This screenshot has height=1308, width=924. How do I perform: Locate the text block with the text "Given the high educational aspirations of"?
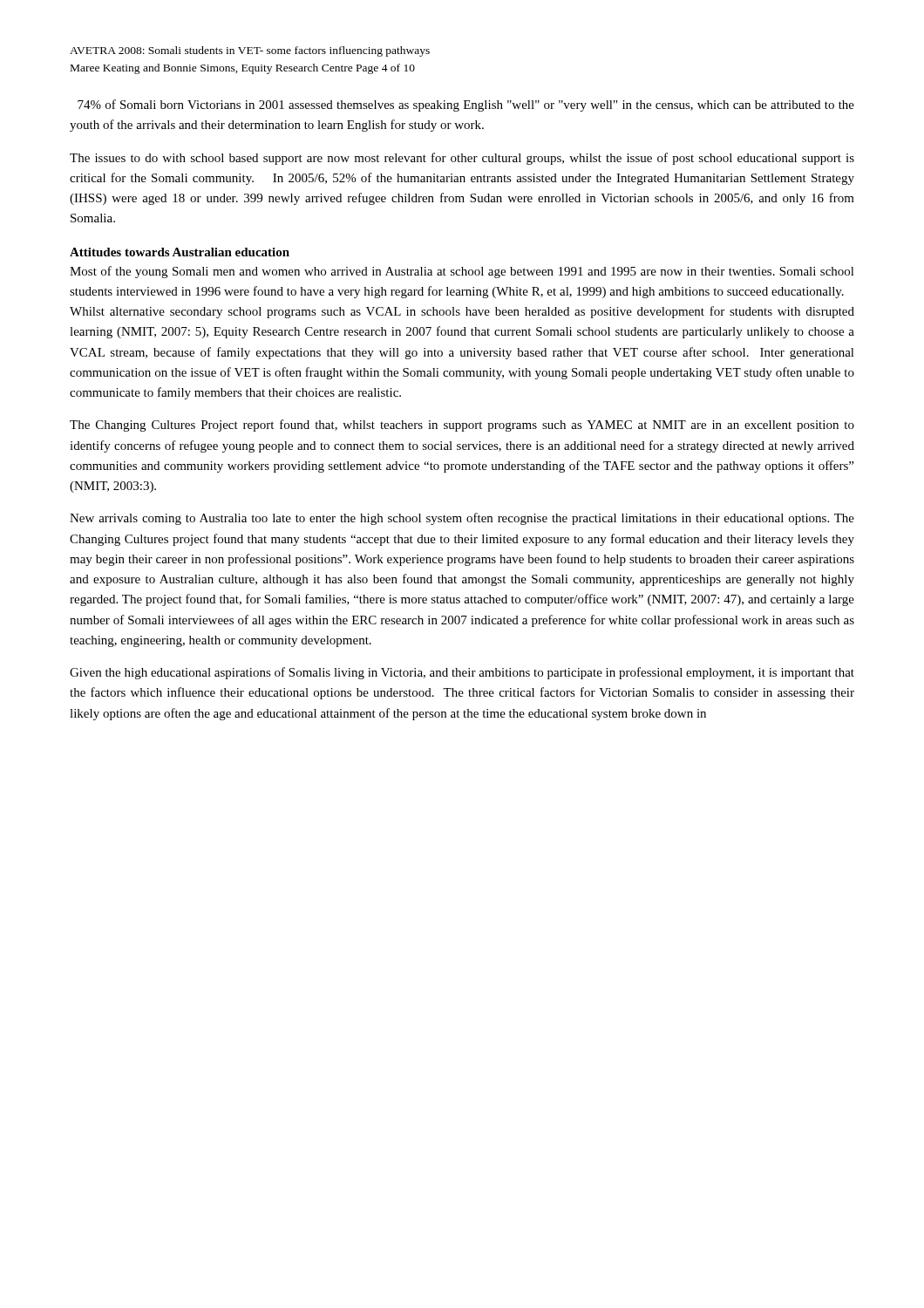tap(462, 693)
